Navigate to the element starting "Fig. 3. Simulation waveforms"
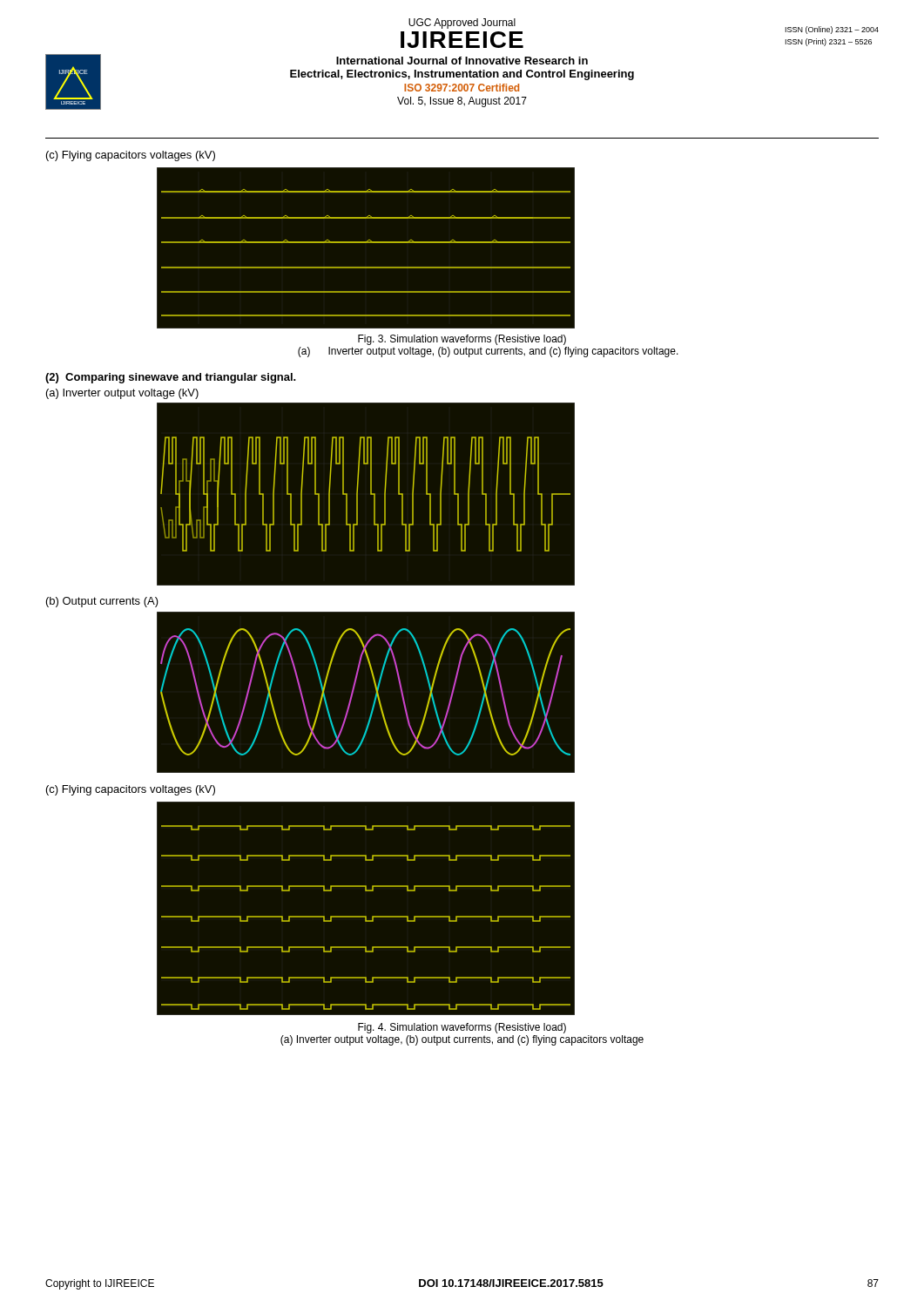The image size is (924, 1307). [488, 345]
